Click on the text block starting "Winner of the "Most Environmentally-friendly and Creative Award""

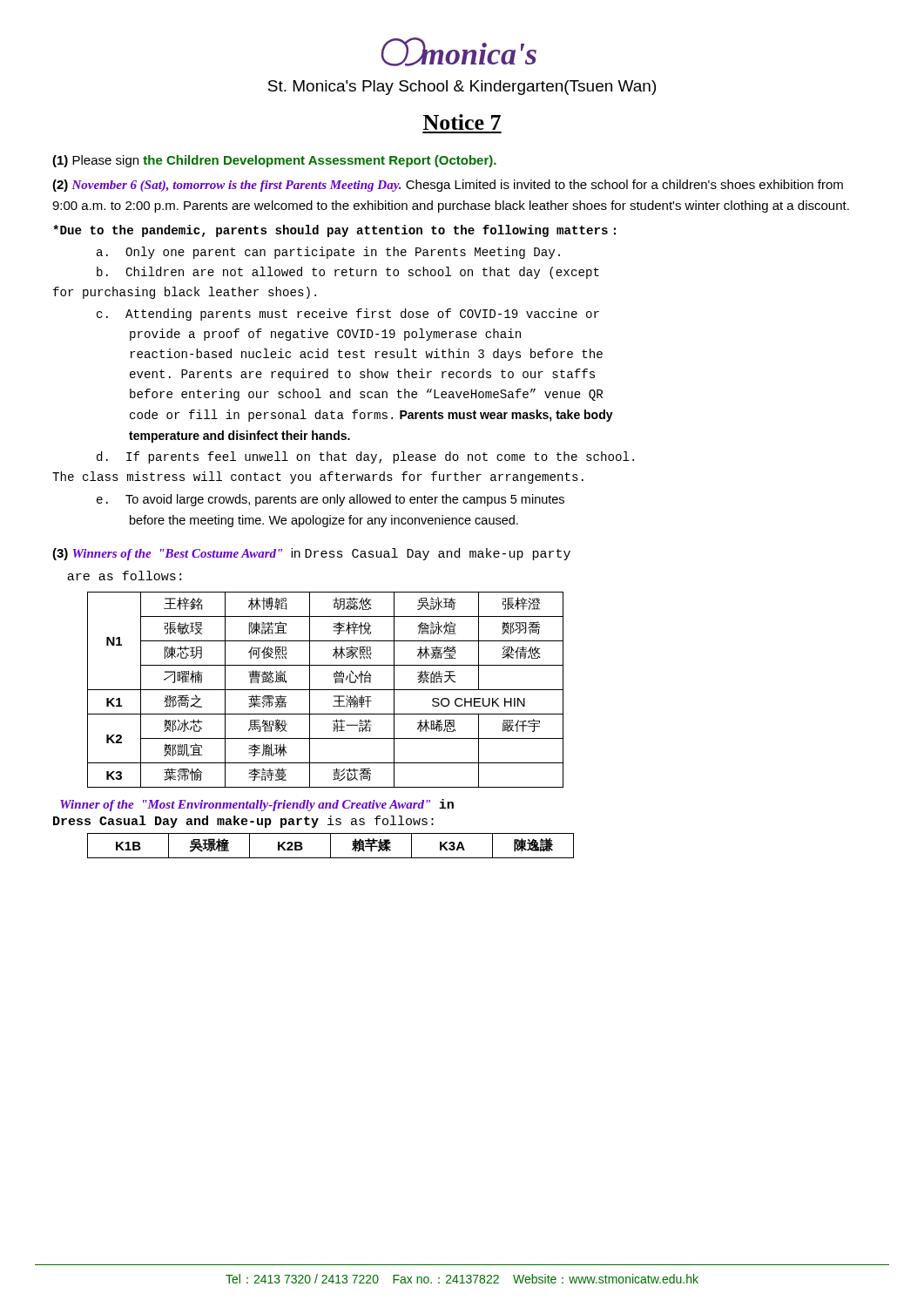tap(253, 813)
